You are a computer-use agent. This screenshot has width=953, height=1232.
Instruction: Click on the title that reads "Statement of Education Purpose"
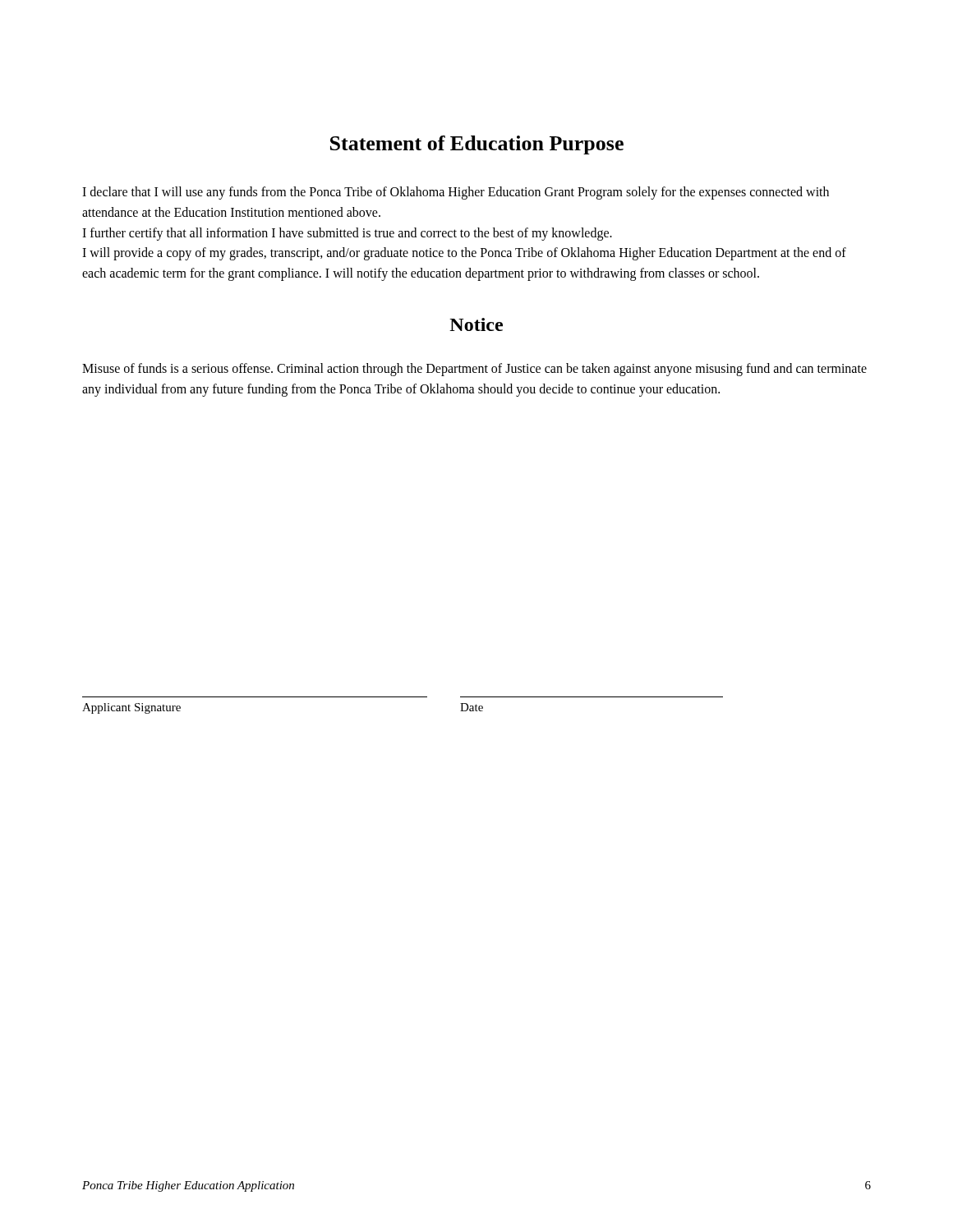pos(476,144)
